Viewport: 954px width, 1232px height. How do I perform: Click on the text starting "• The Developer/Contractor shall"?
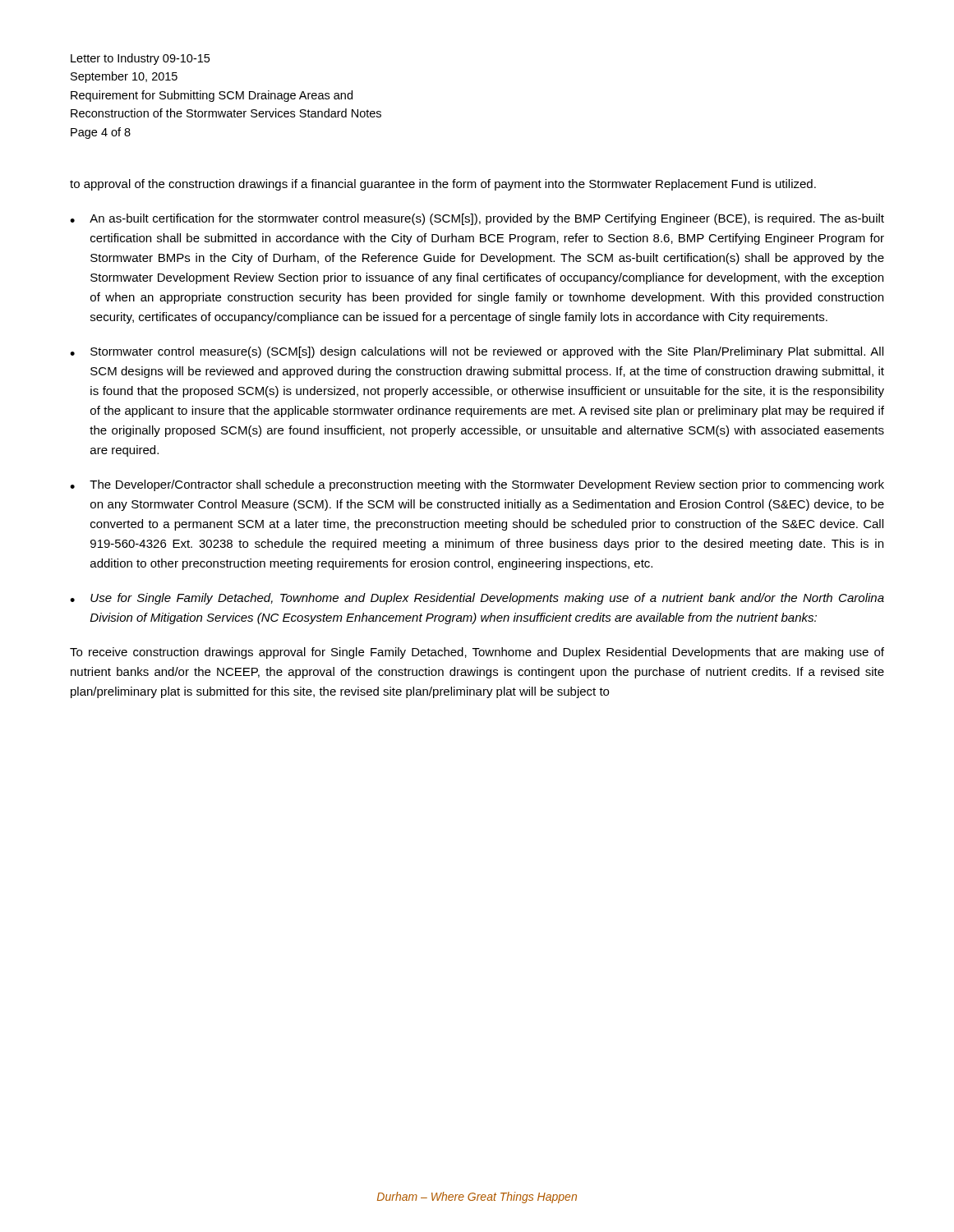coord(477,524)
